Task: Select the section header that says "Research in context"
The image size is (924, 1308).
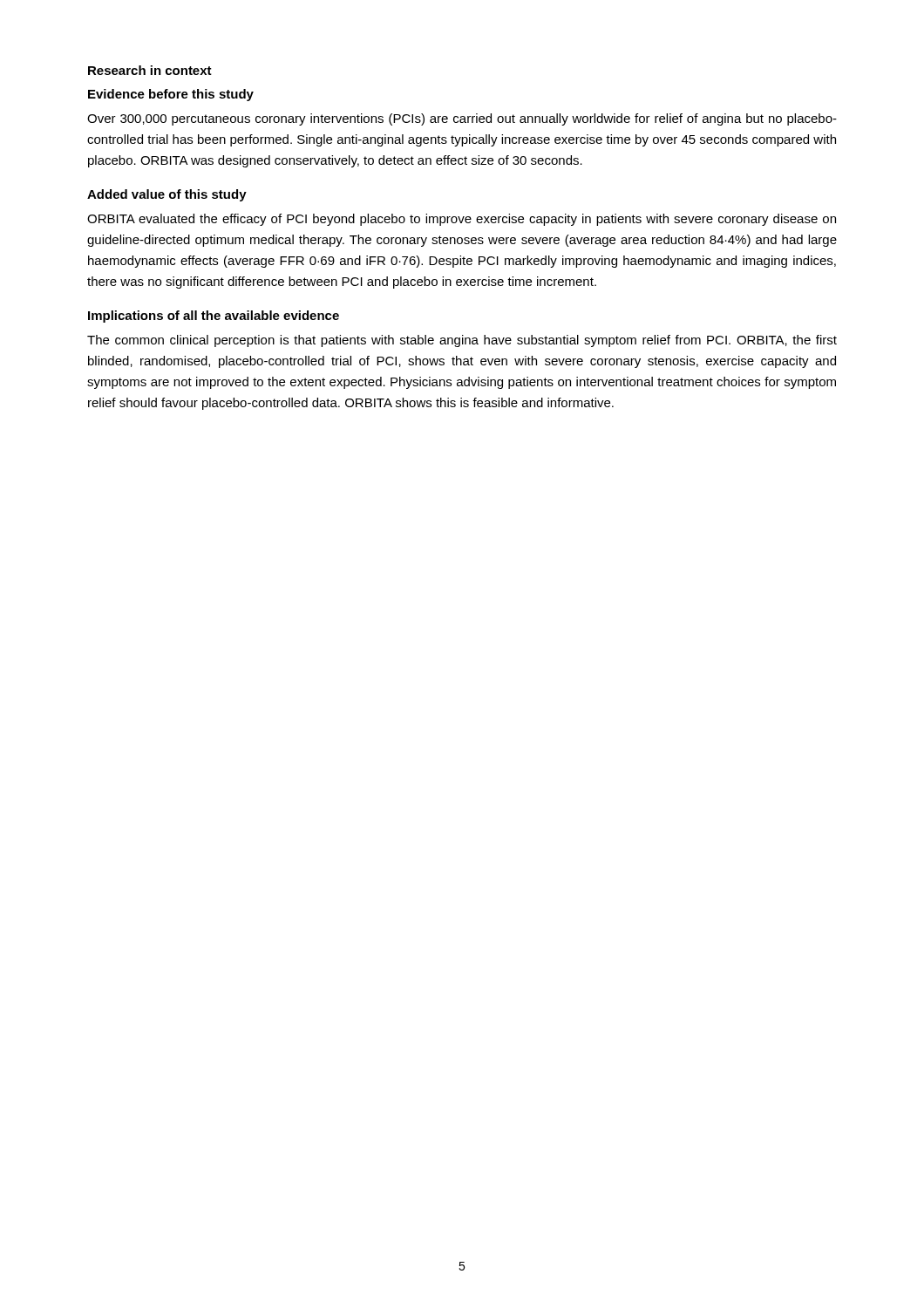Action: tap(149, 70)
